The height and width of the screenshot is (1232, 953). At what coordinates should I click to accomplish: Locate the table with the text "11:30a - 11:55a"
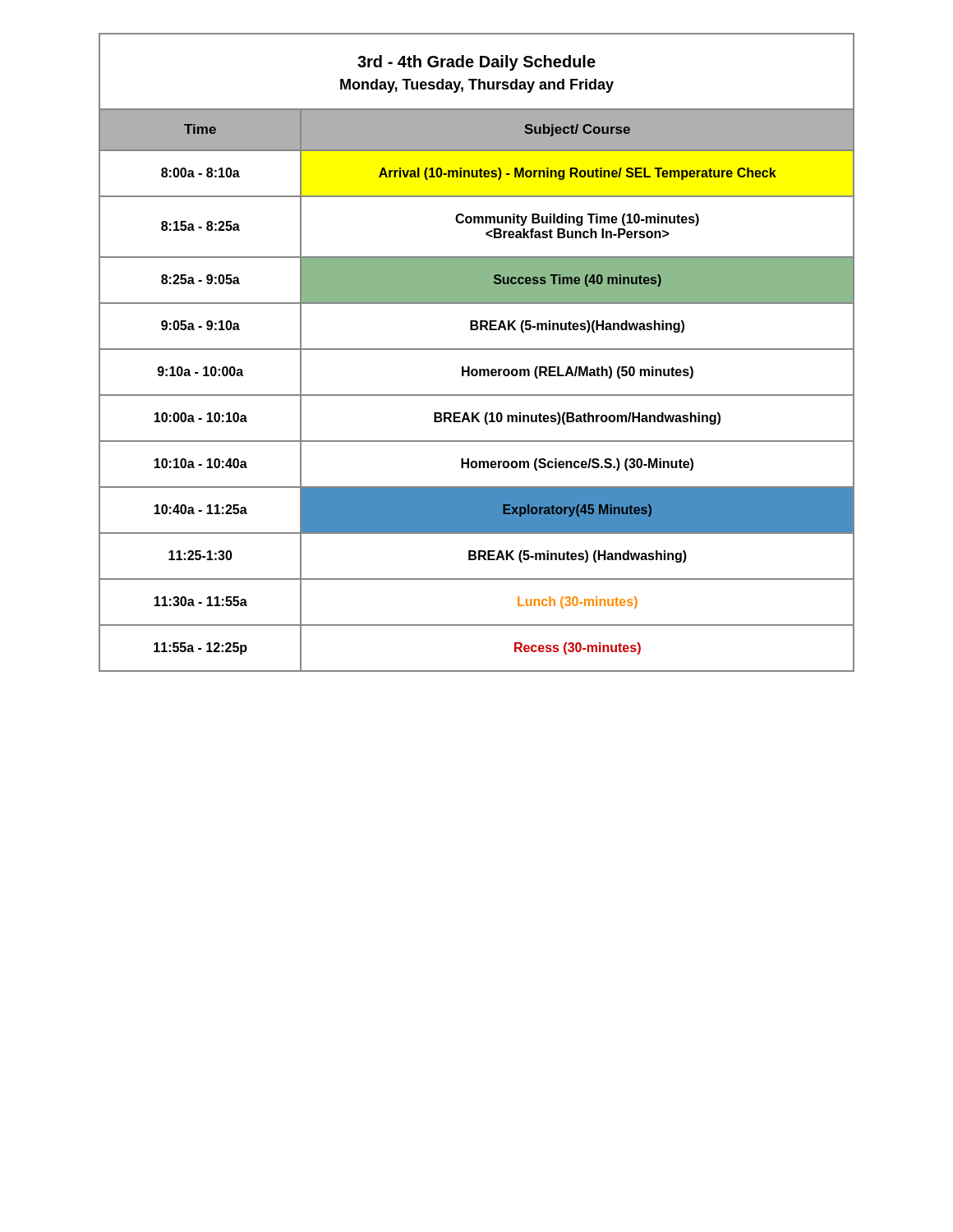tap(476, 352)
